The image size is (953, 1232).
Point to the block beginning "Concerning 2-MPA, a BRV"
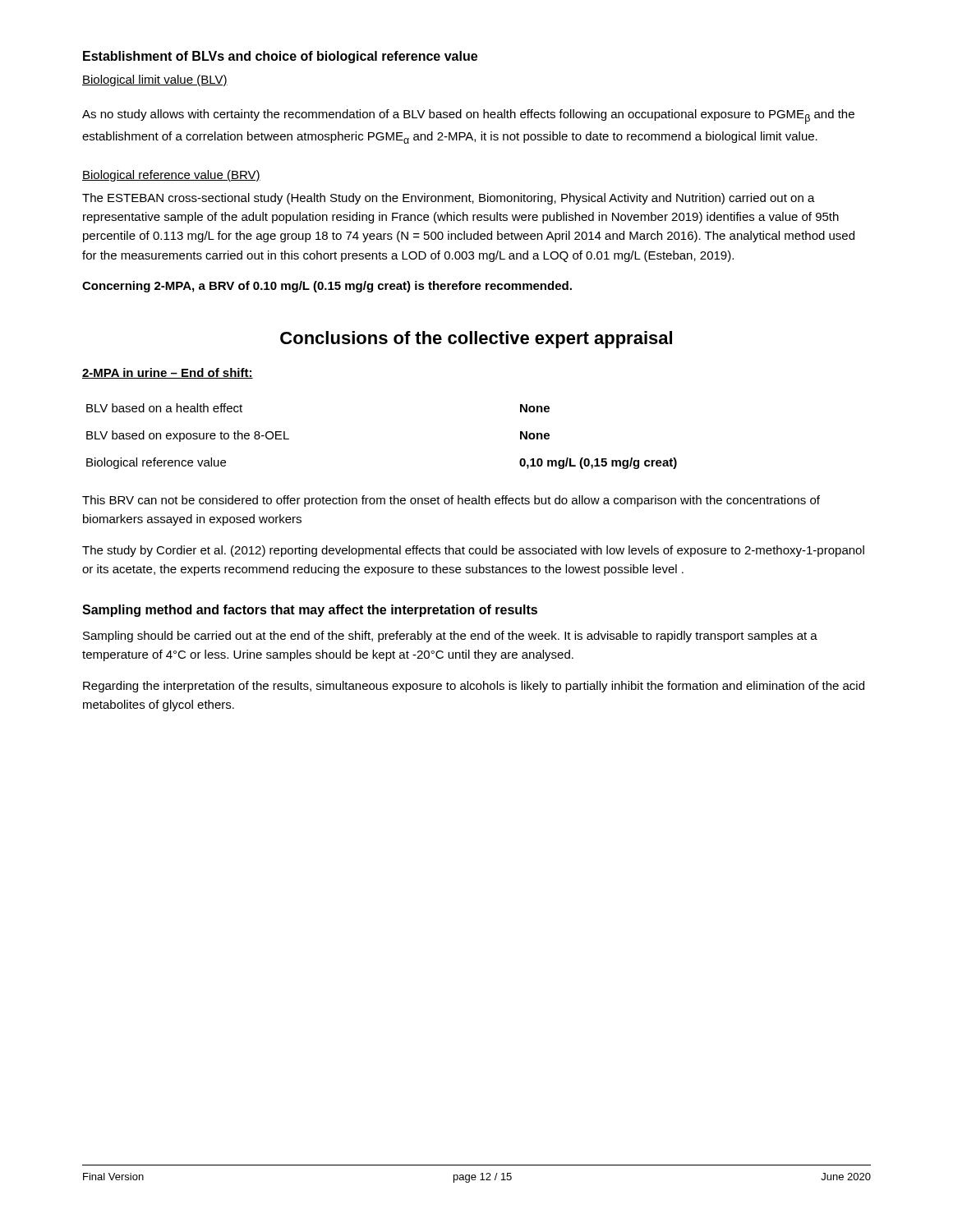click(x=327, y=285)
